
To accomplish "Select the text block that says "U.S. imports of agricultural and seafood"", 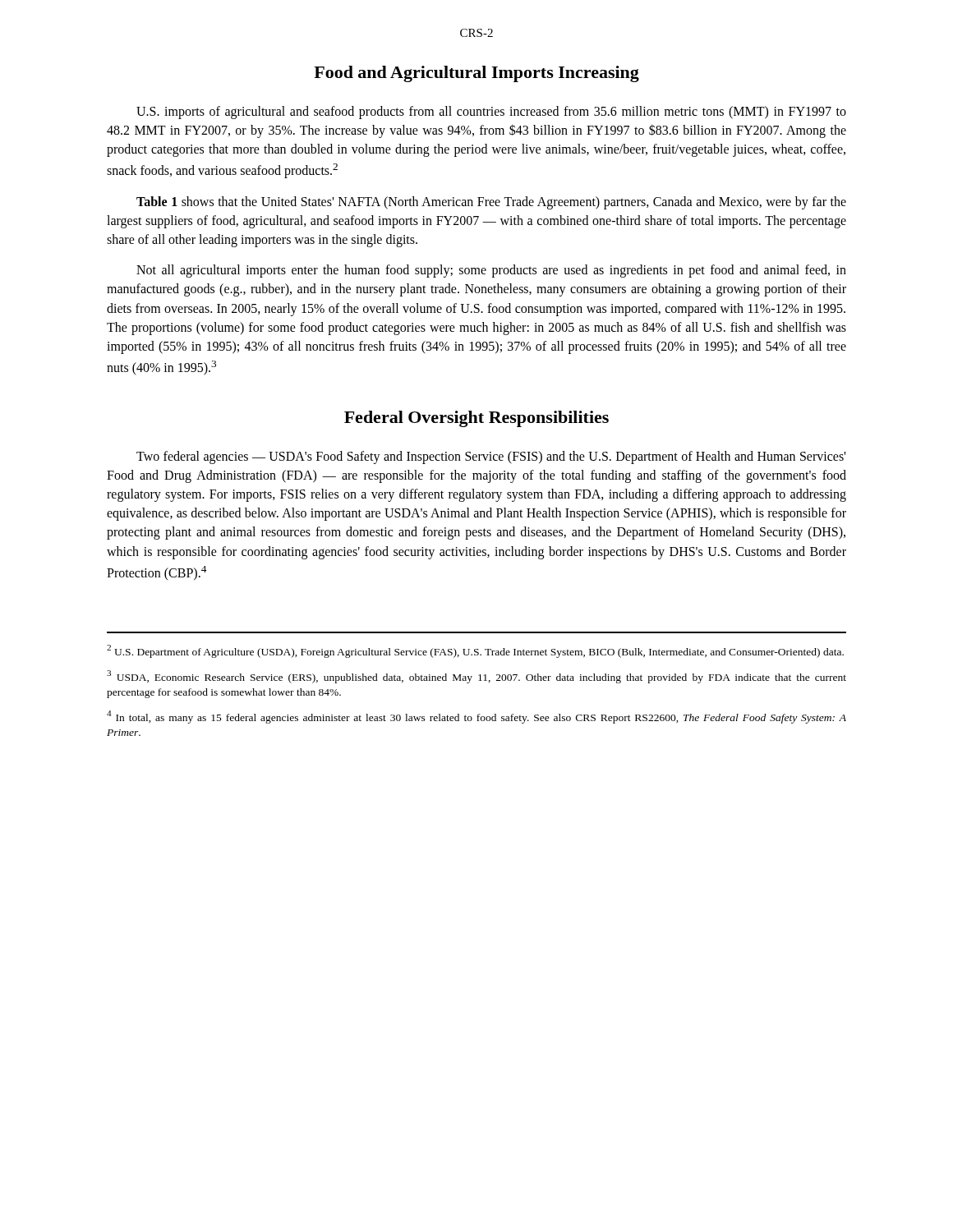I will (x=476, y=141).
